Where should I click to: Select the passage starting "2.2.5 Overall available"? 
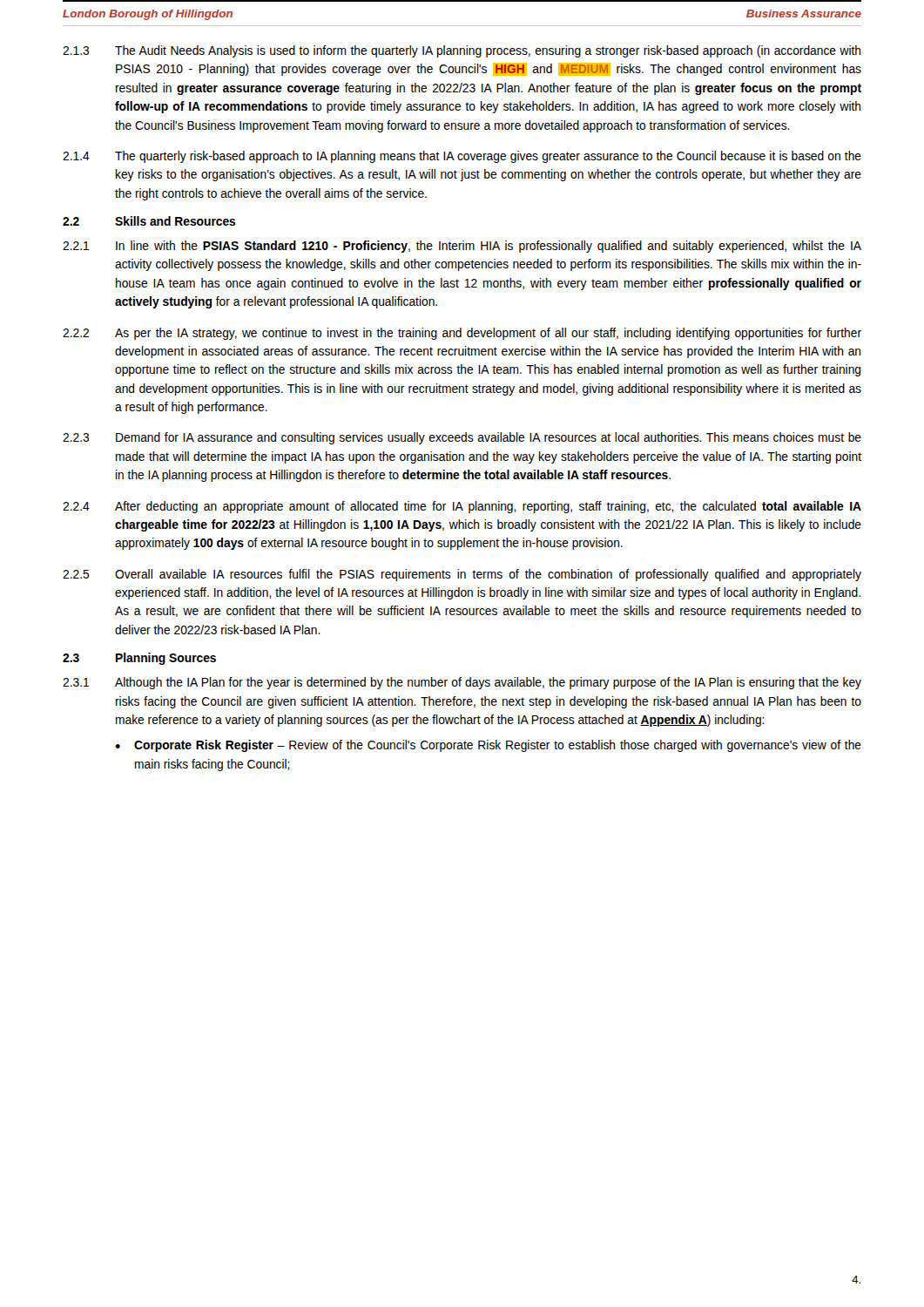pos(462,602)
